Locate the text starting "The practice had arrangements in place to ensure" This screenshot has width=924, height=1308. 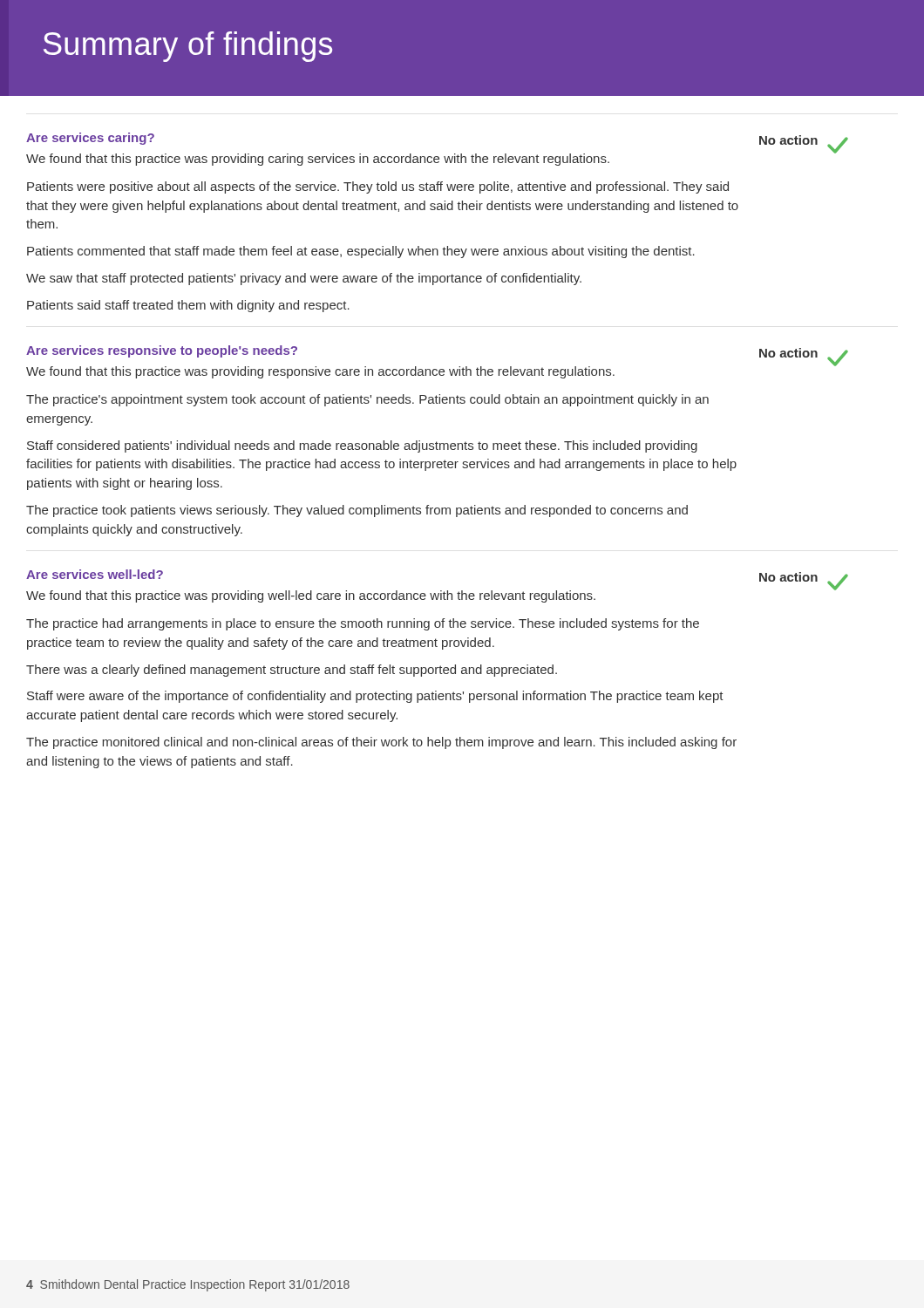tap(363, 633)
